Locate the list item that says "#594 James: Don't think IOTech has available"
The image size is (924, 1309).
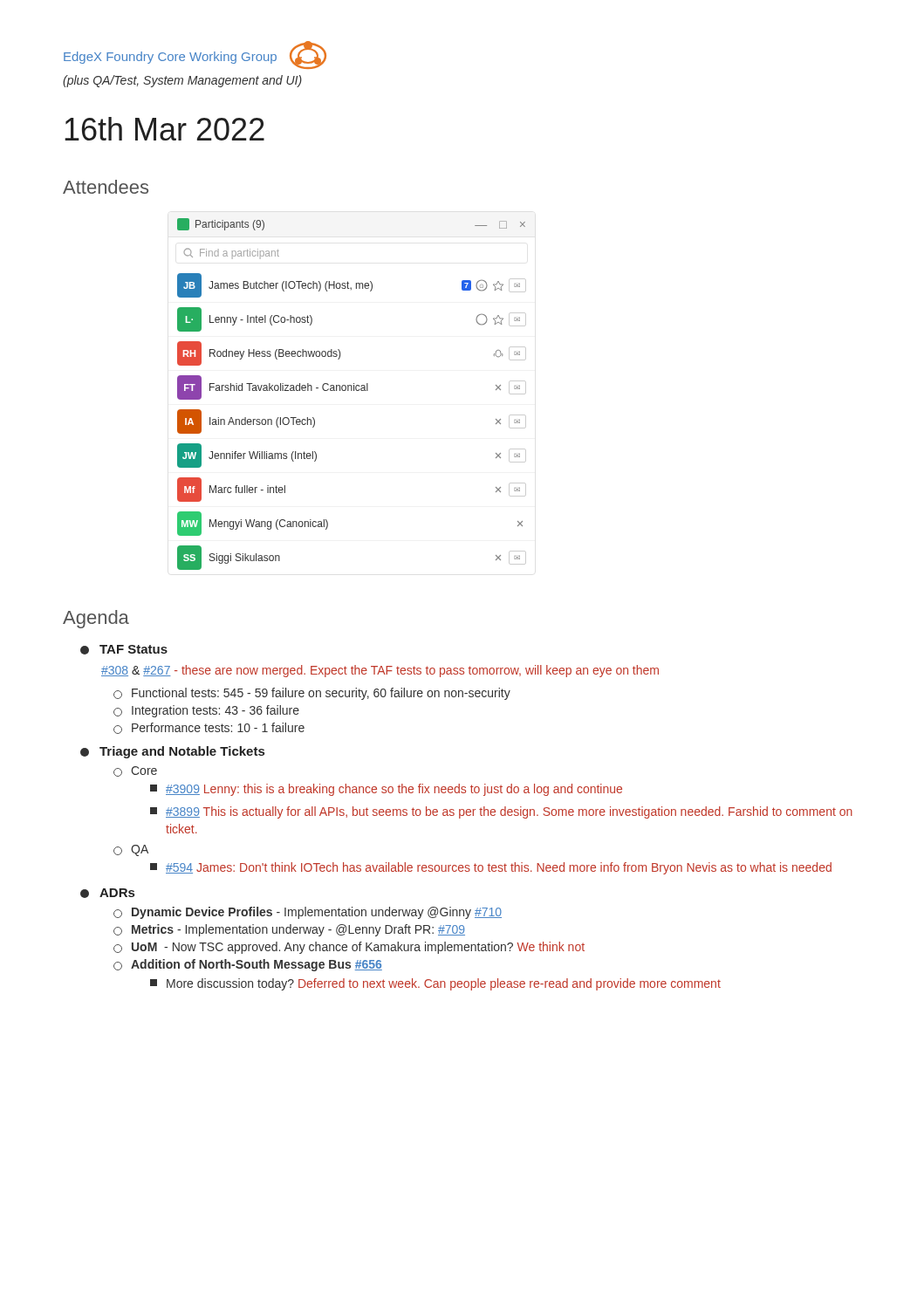coord(491,868)
